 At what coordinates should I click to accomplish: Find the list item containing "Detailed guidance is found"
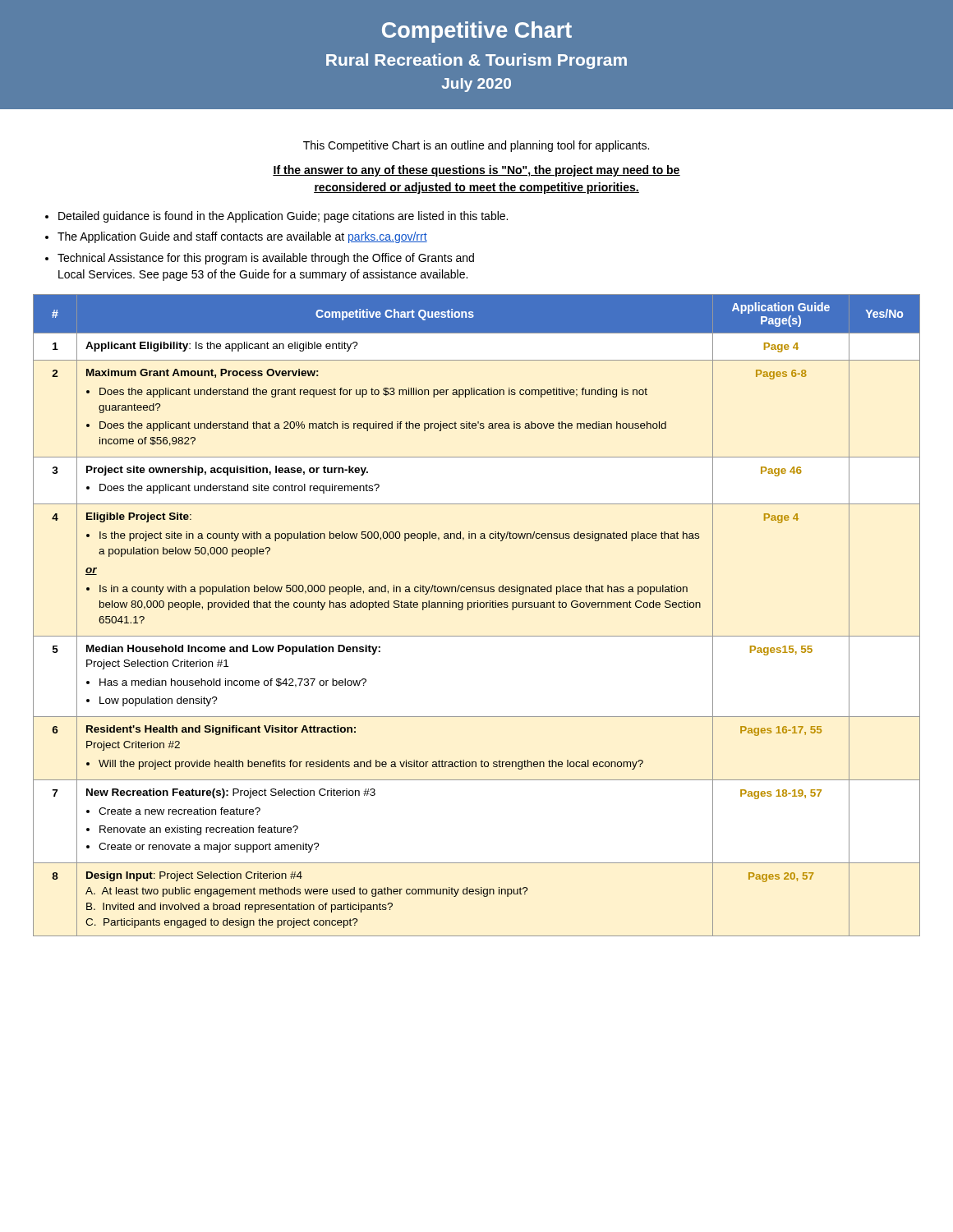click(x=283, y=216)
